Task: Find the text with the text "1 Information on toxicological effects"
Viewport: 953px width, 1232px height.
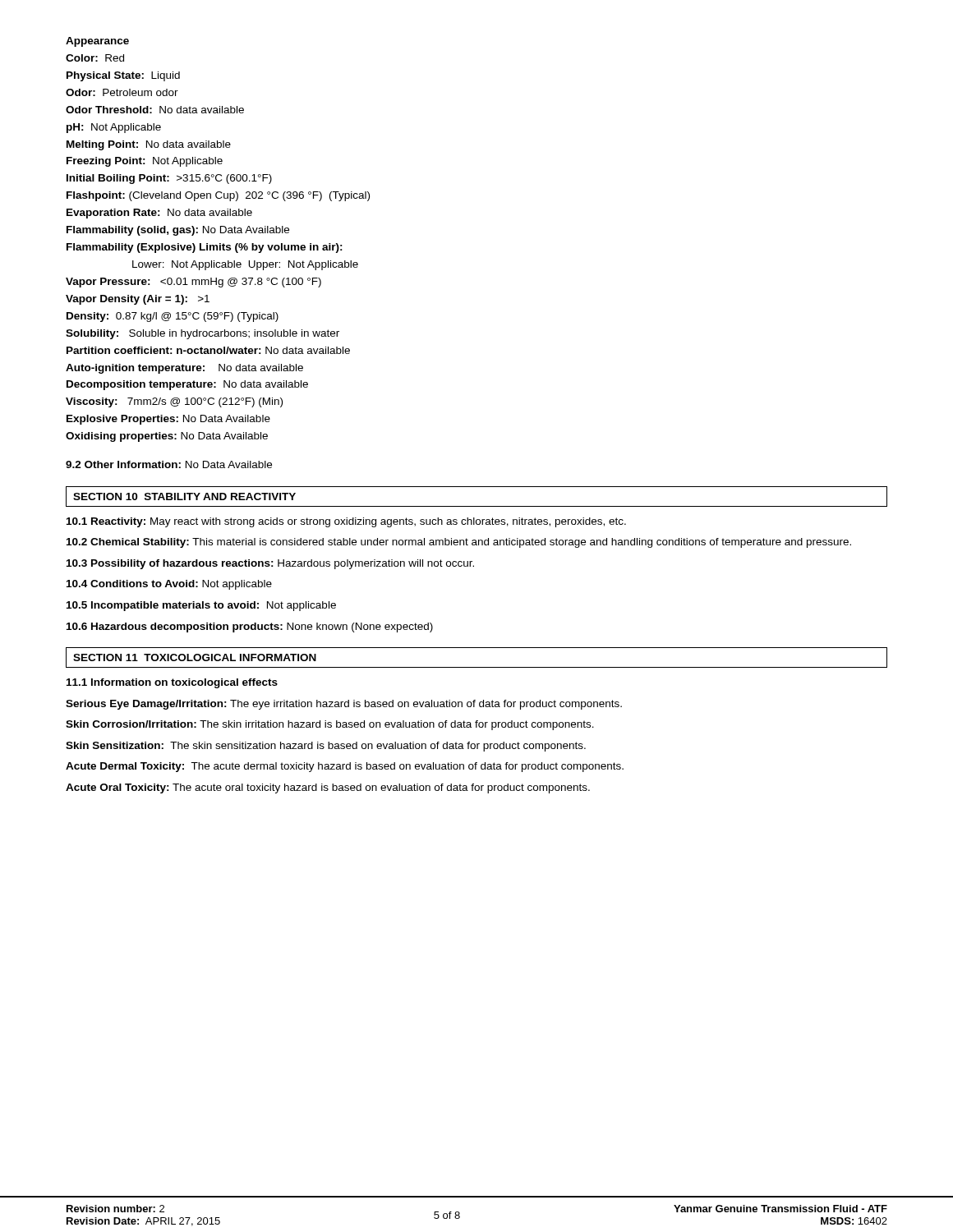Action: click(172, 682)
